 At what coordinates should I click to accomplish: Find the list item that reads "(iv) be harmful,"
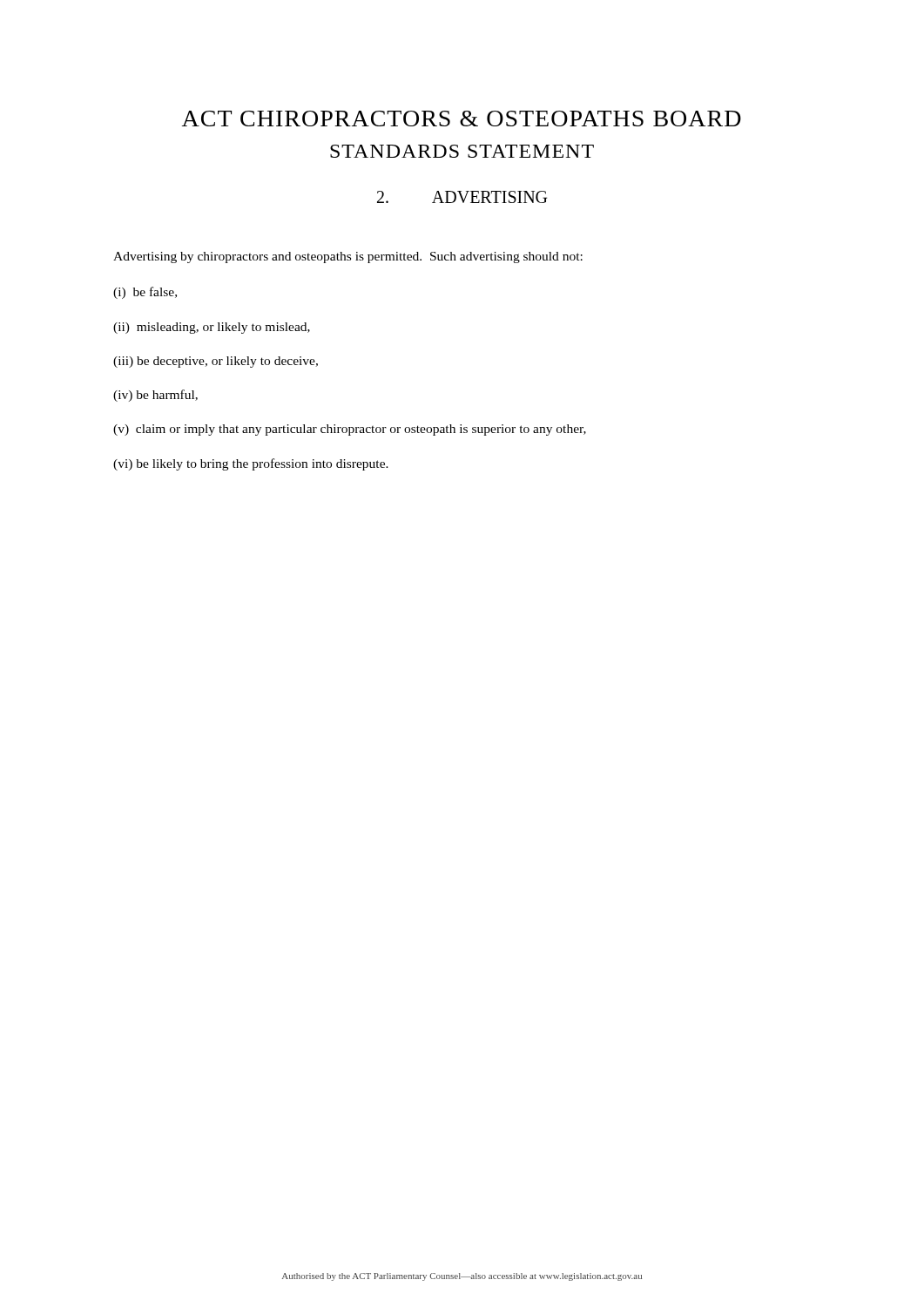coord(156,394)
